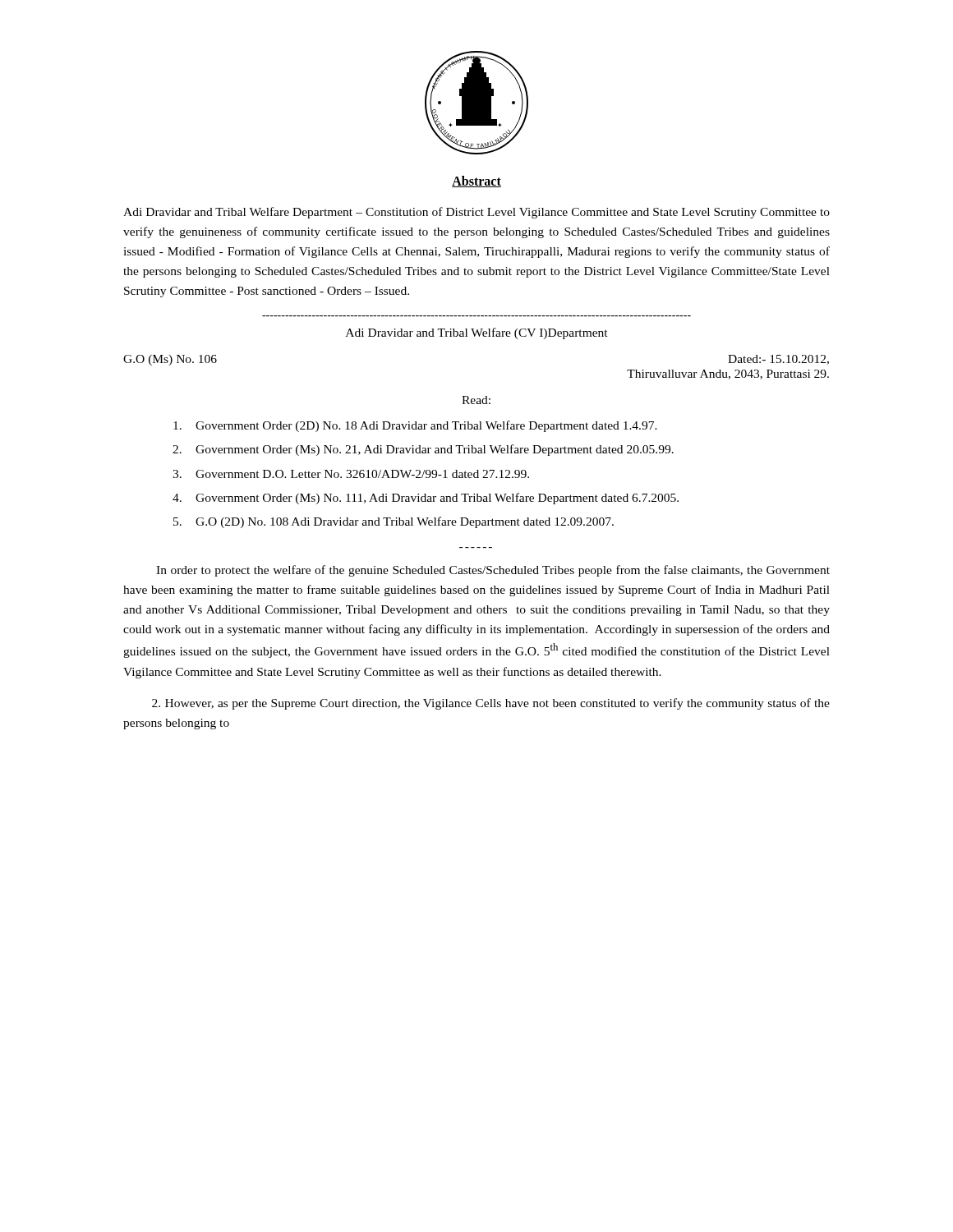Screen dimensions: 1232x953
Task: Point to the block beginning "However, as per the"
Action: [476, 712]
